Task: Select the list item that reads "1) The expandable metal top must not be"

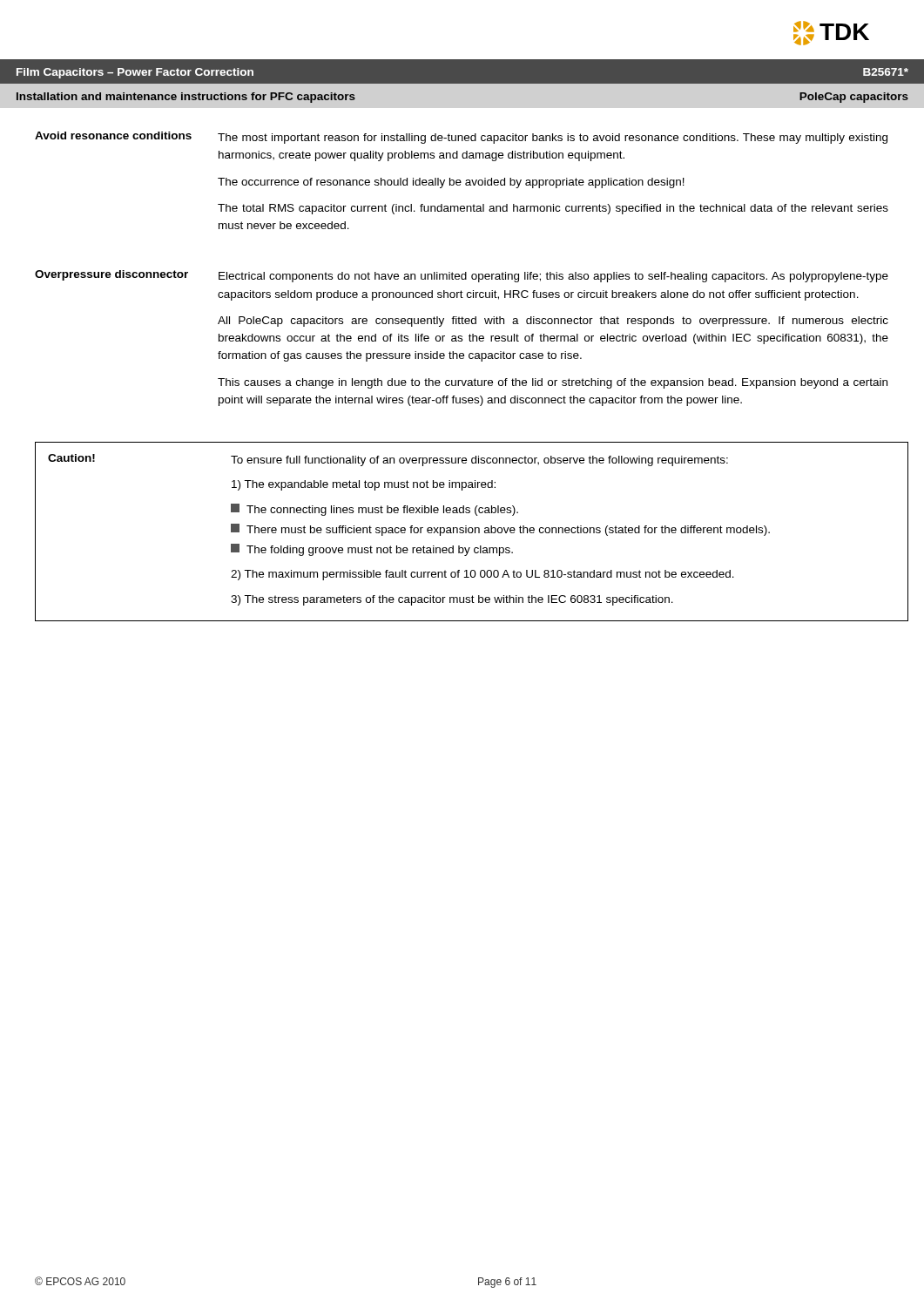Action: (x=364, y=485)
